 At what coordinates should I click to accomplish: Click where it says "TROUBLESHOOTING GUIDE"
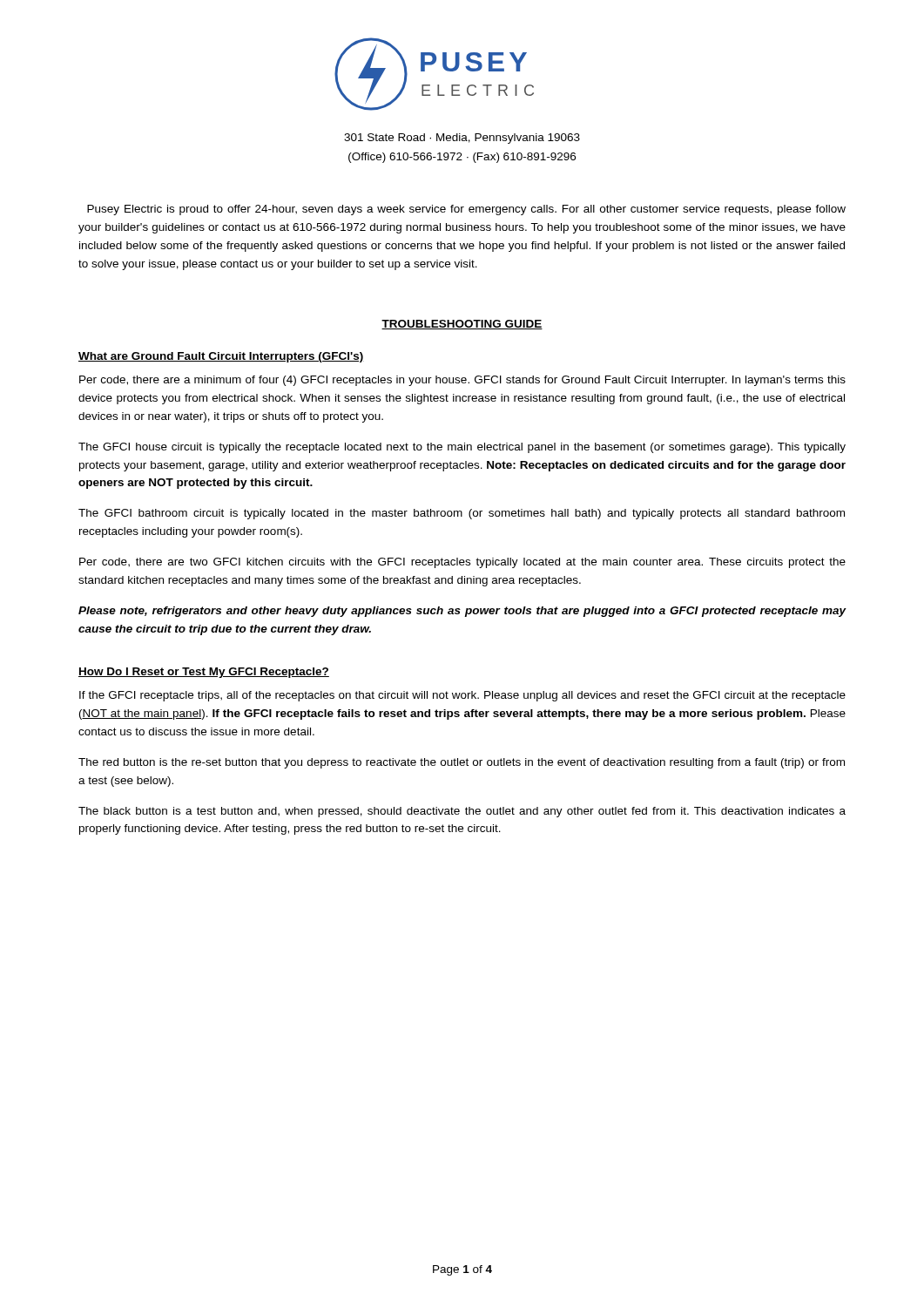tap(462, 324)
